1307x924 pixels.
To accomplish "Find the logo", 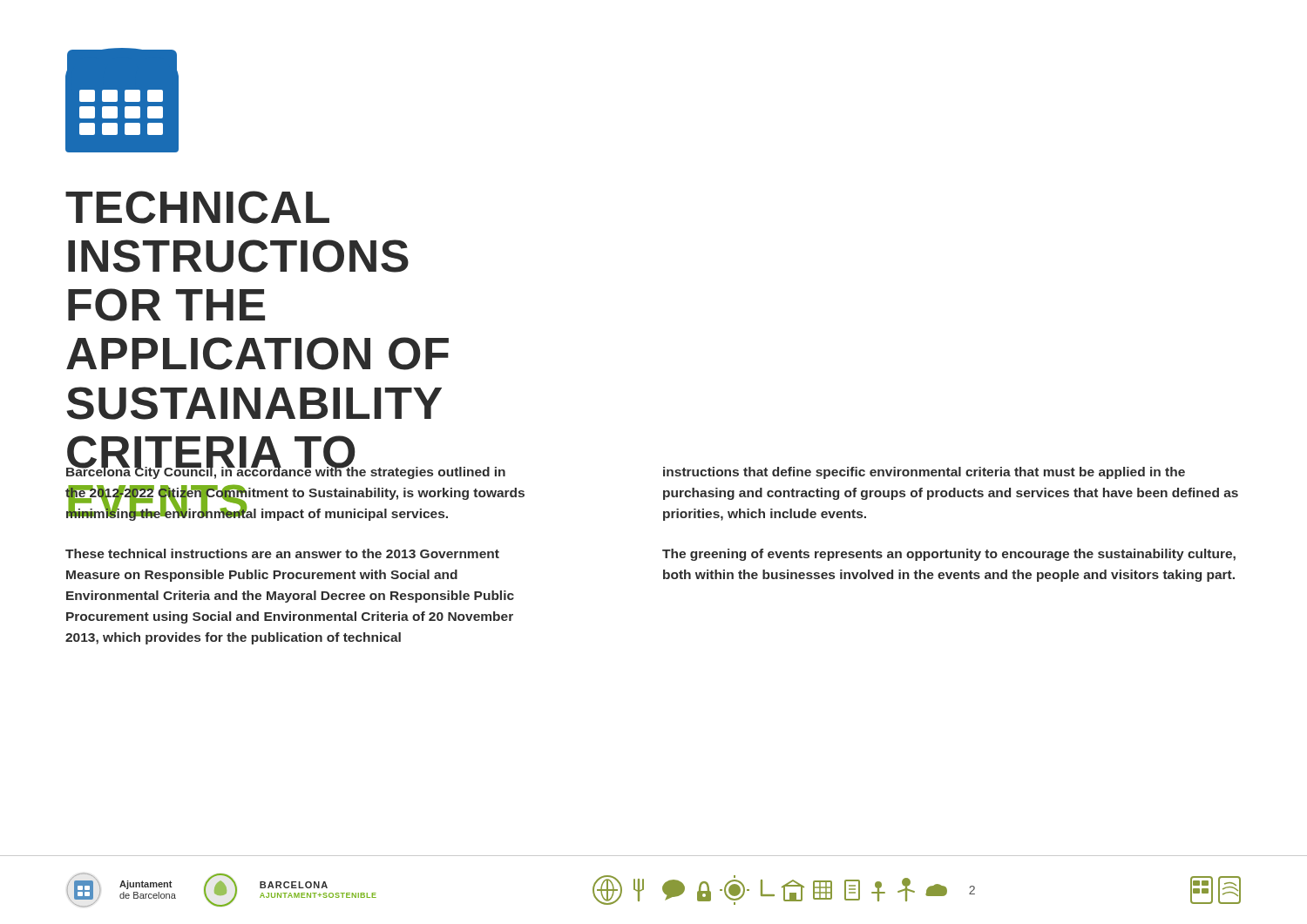I will (122, 100).
